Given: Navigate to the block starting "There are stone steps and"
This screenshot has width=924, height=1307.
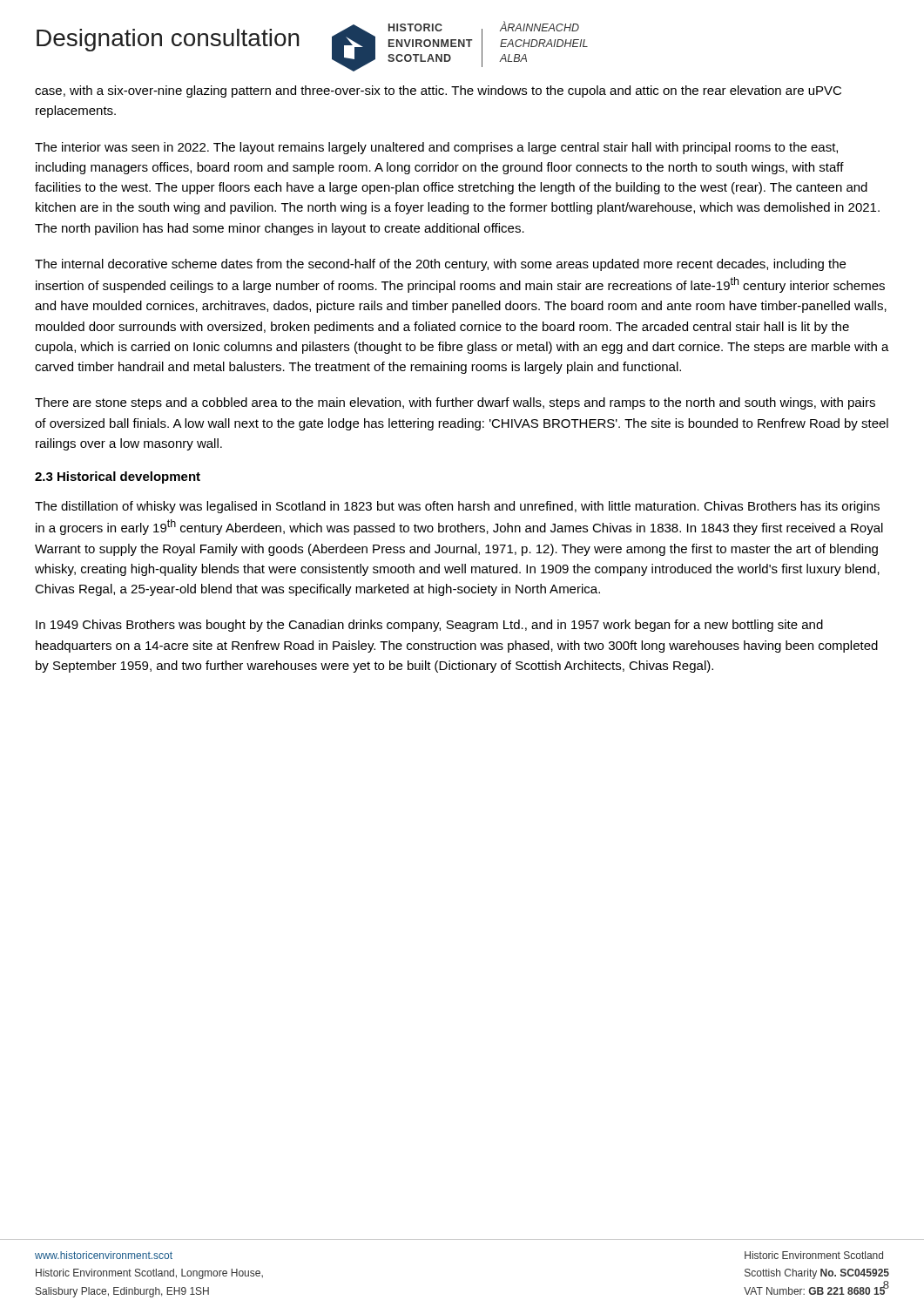Looking at the screenshot, I should [462, 423].
